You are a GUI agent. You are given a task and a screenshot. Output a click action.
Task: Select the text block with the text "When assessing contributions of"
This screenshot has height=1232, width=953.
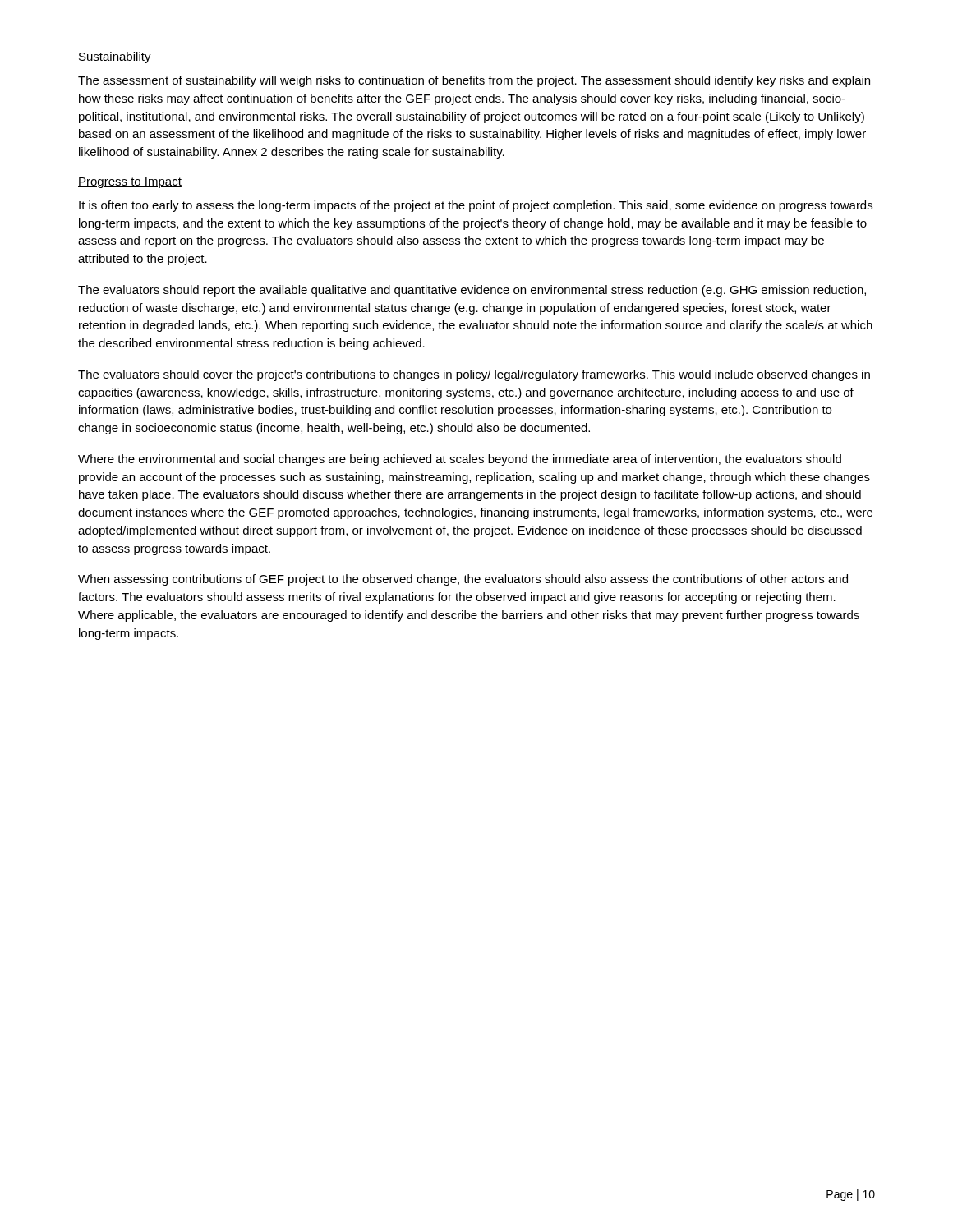469,606
